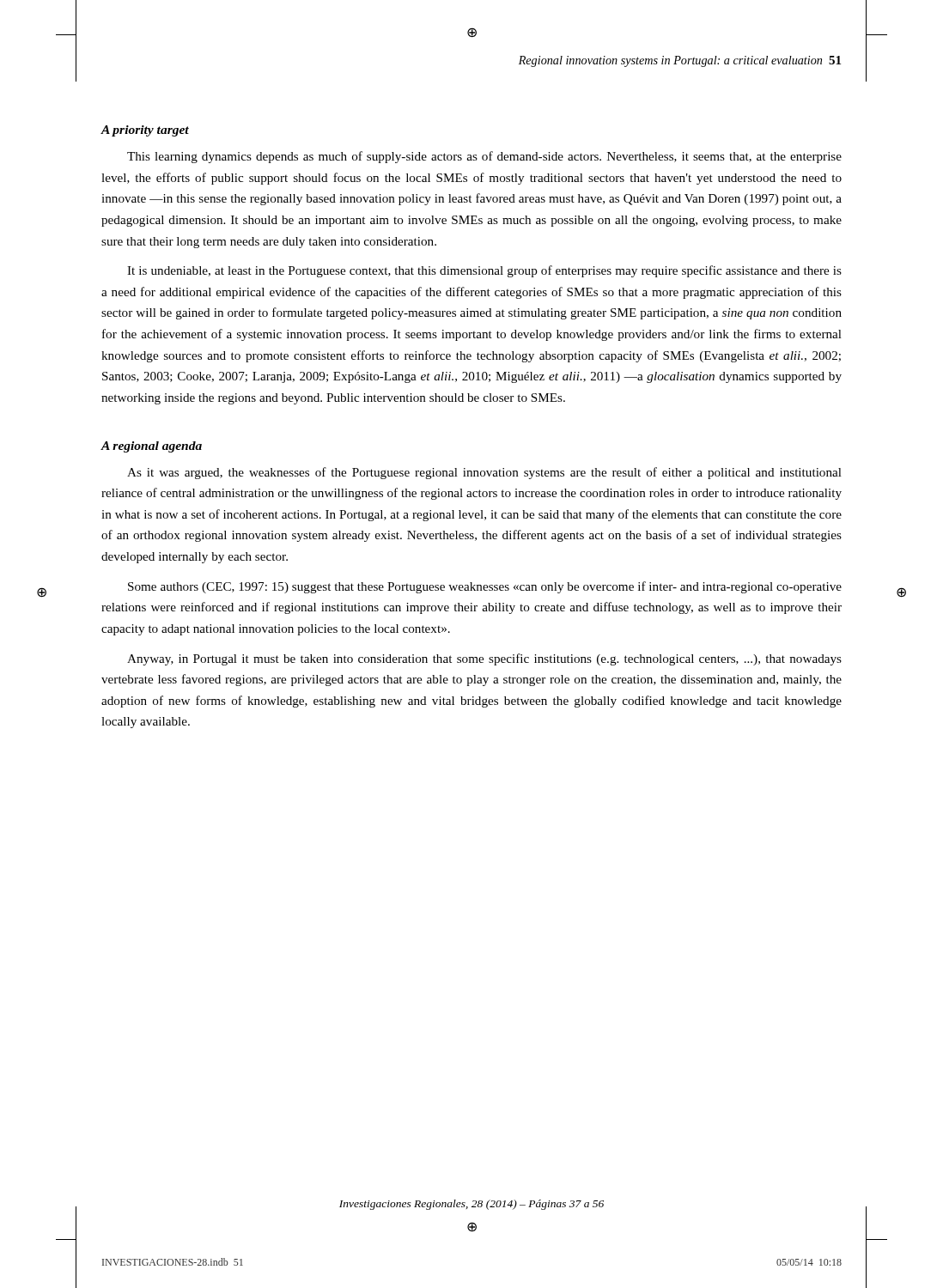The height and width of the screenshot is (1288, 943).
Task: Find the section header that says "A priority target"
Action: click(x=145, y=129)
